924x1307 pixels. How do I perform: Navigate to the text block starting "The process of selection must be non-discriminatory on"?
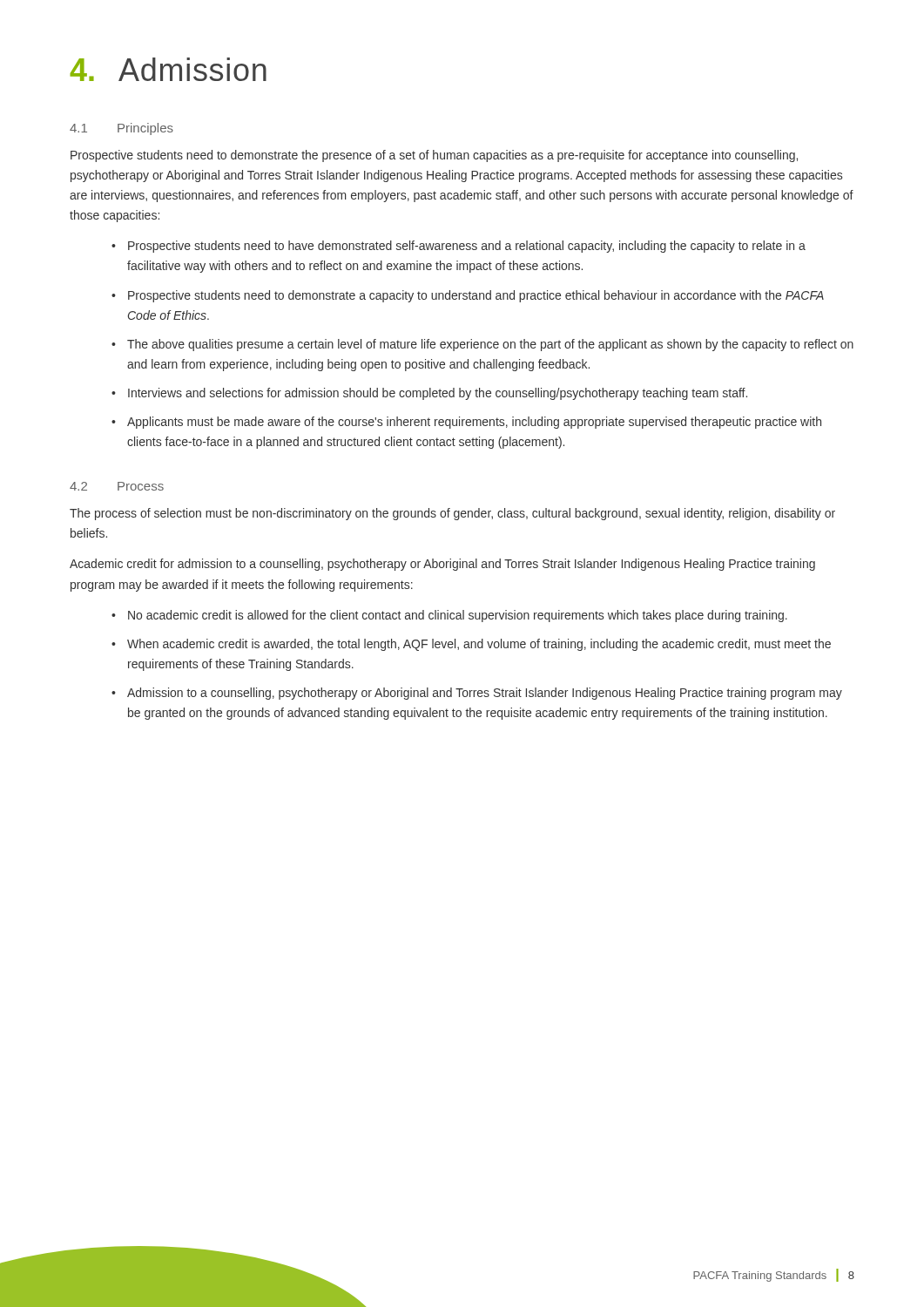point(452,523)
